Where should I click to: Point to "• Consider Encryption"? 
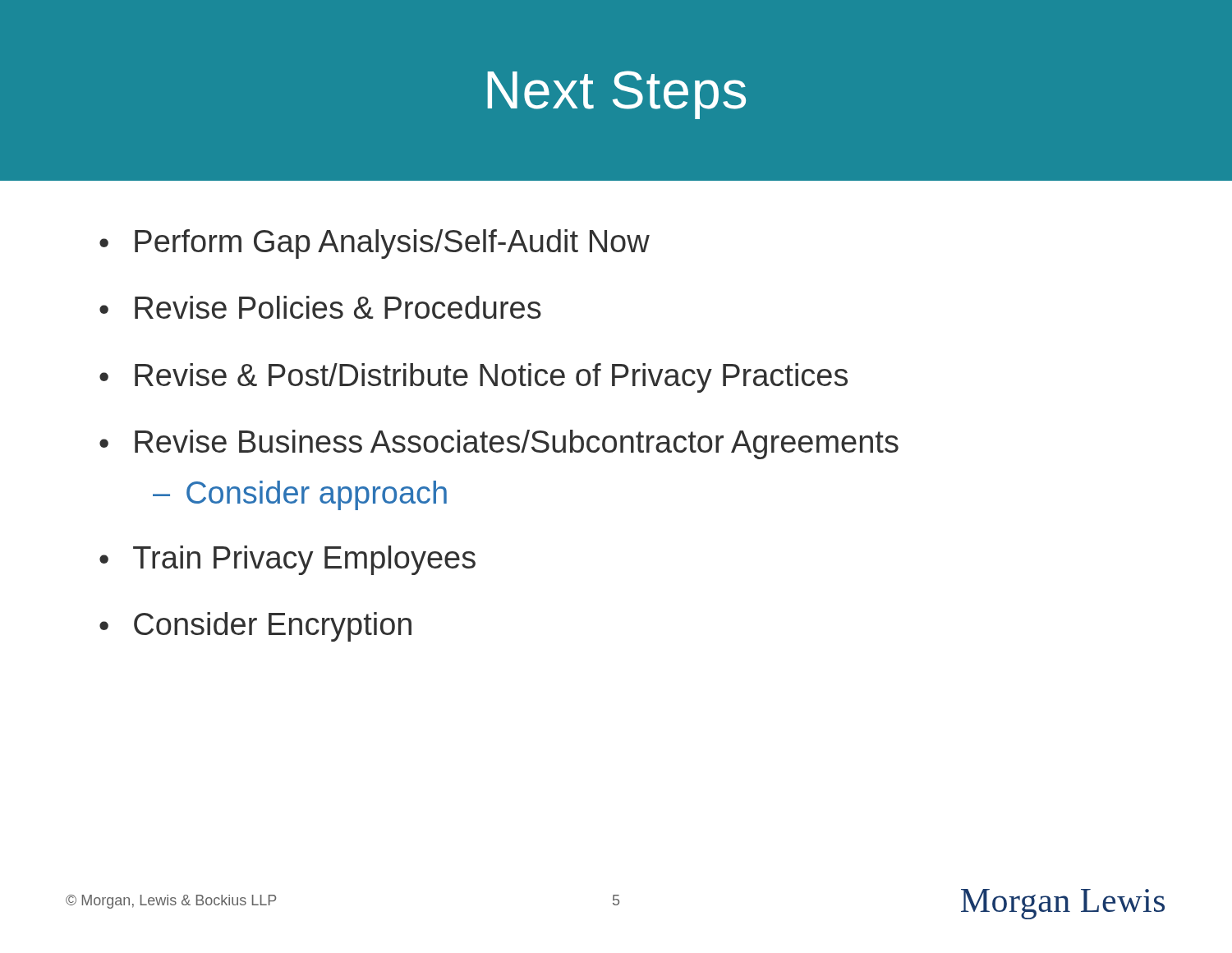[x=256, y=626]
